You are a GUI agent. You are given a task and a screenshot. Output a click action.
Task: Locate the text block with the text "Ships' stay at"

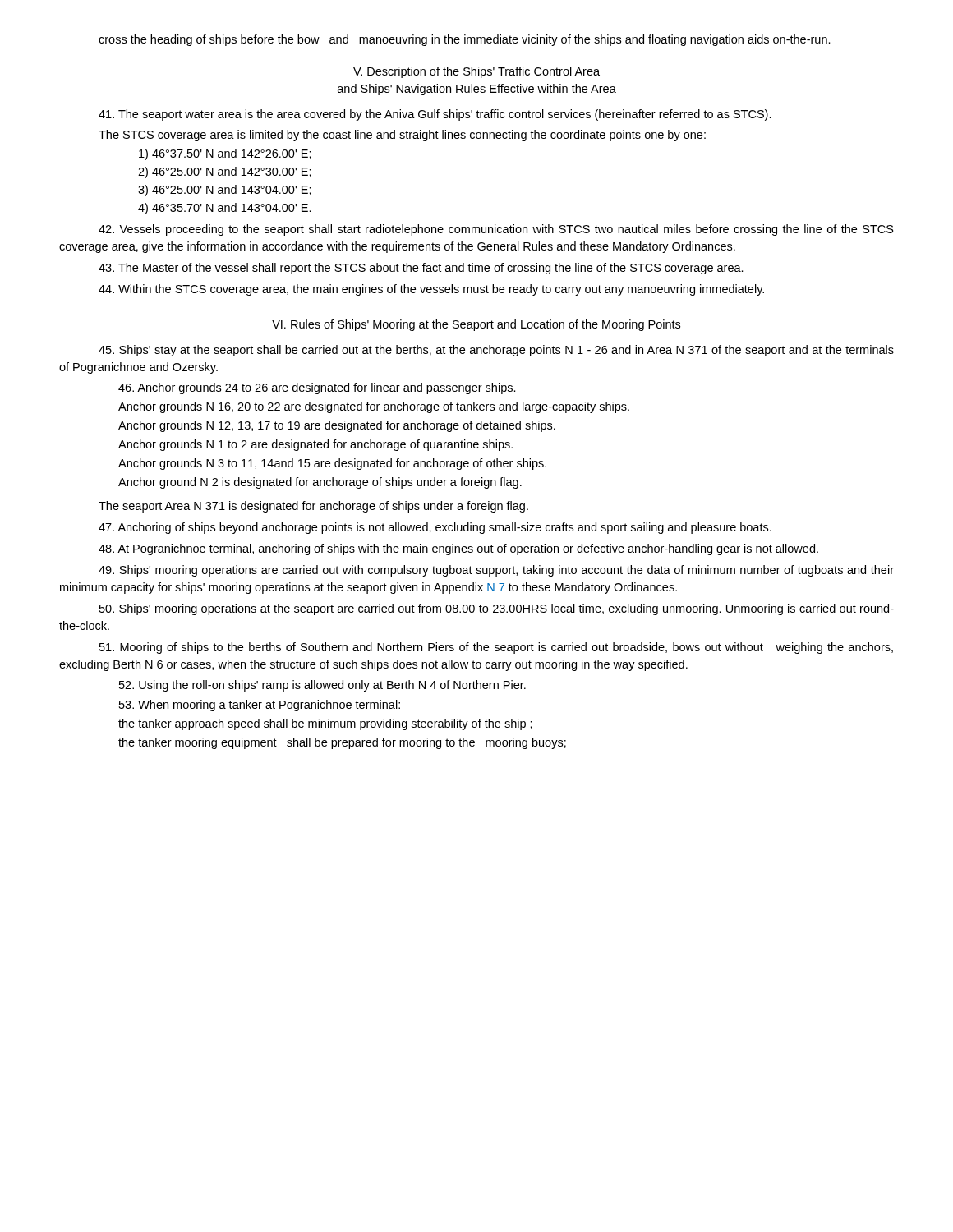click(476, 359)
